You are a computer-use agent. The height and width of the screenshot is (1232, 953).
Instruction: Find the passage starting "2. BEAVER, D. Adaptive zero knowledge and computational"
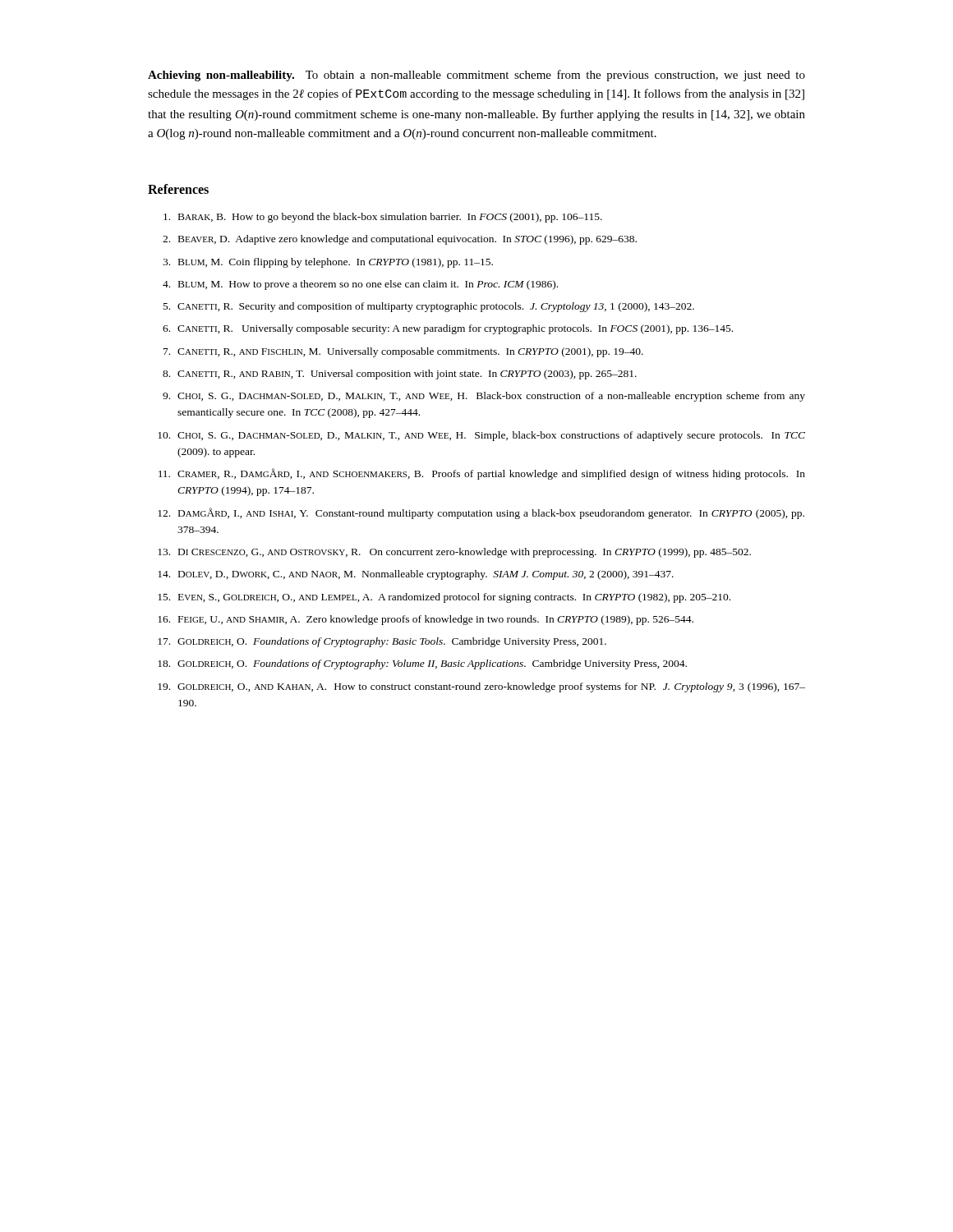[x=476, y=239]
